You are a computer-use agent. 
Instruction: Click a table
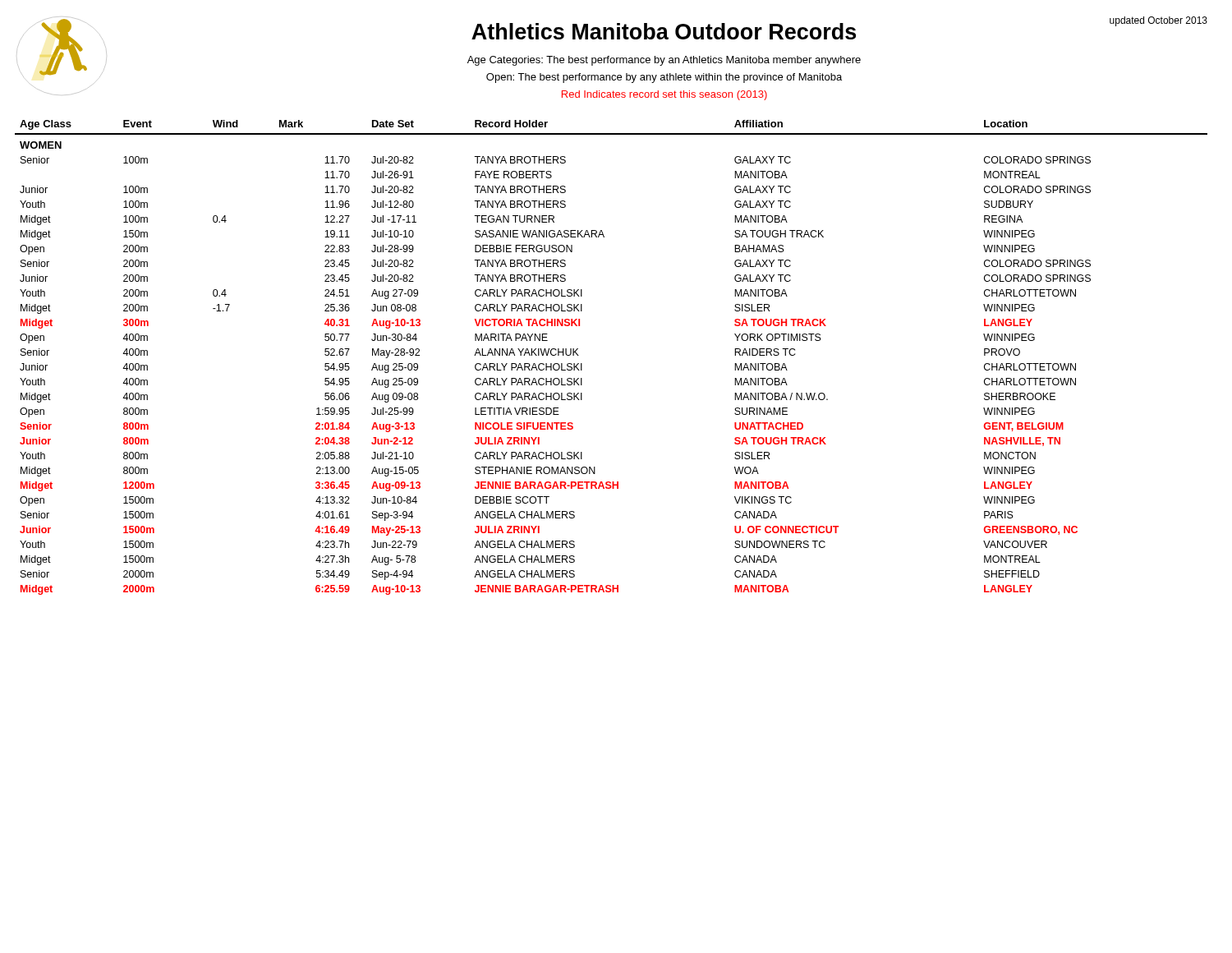click(x=616, y=354)
